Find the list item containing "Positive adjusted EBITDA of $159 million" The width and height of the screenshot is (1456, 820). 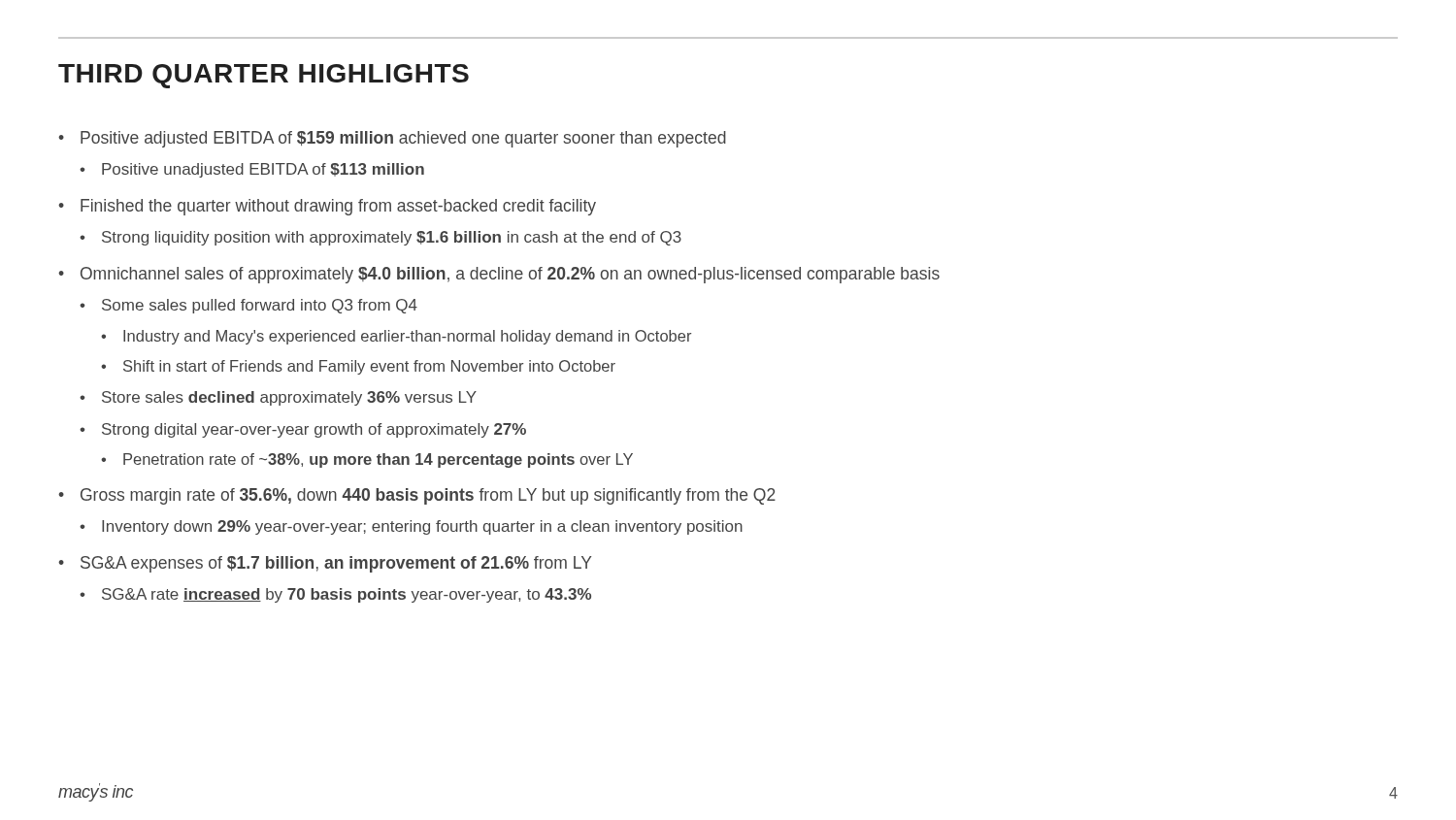coord(403,139)
